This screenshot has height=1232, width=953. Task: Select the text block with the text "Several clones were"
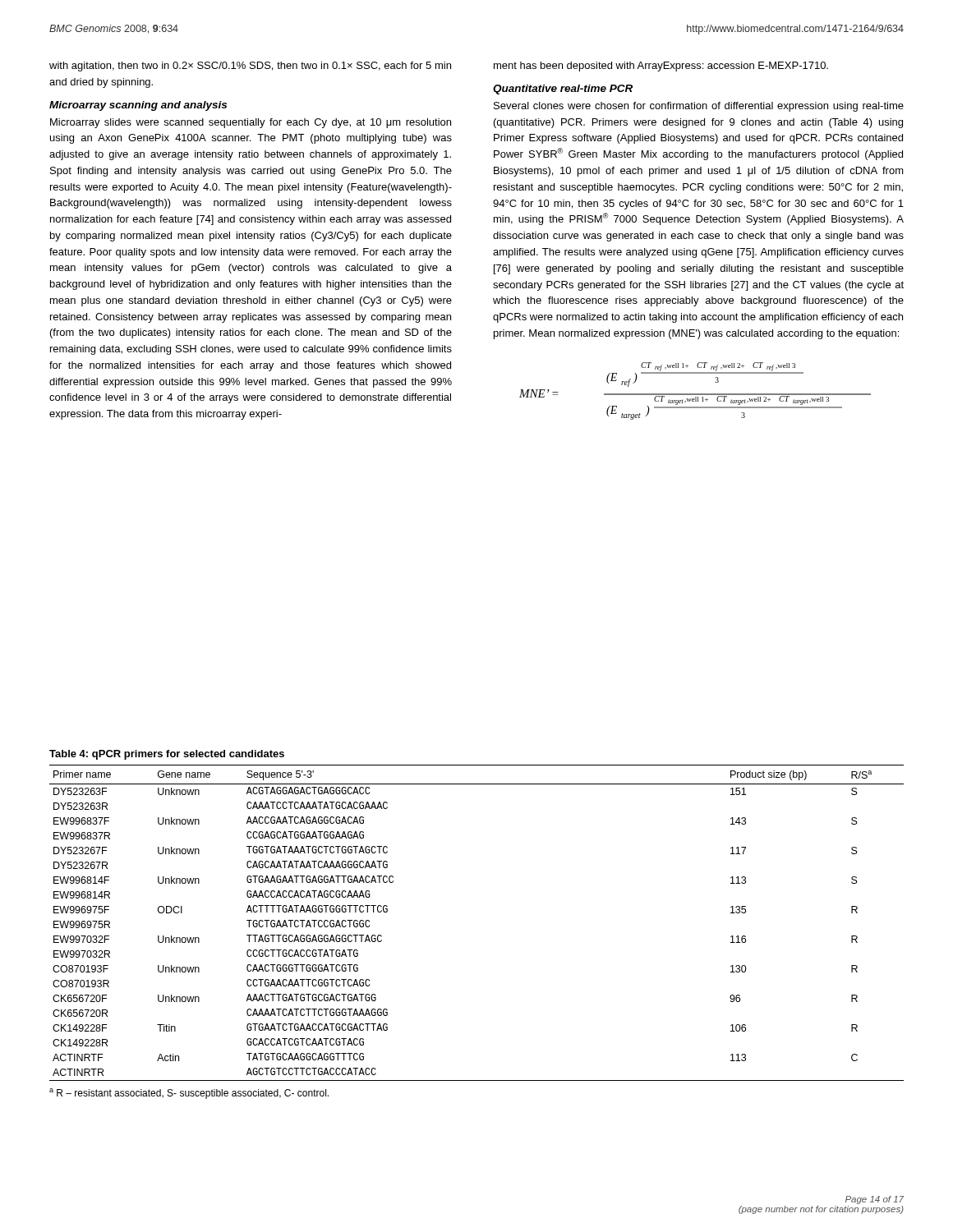pyautogui.click(x=698, y=219)
